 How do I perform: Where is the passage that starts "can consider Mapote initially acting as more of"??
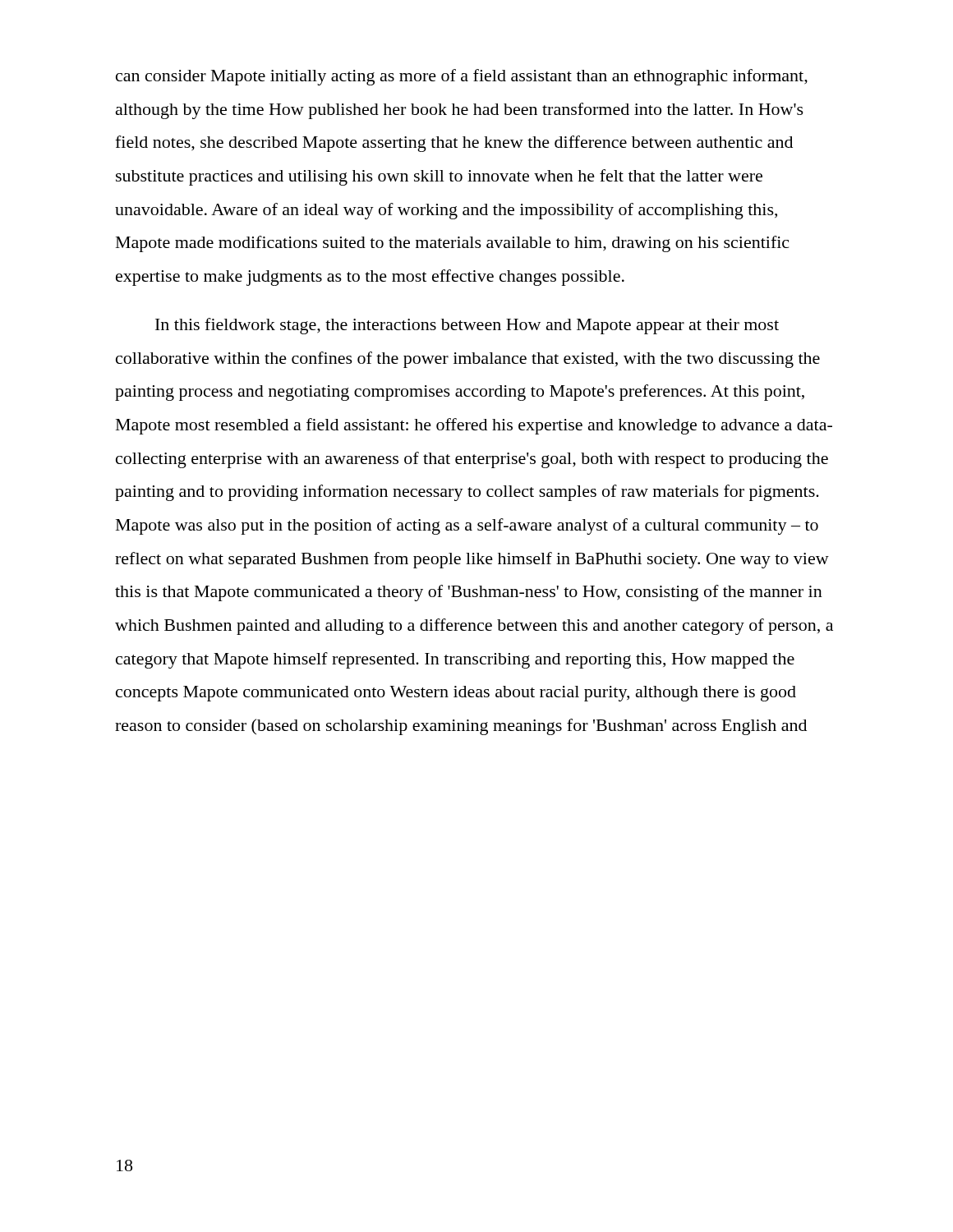click(476, 176)
